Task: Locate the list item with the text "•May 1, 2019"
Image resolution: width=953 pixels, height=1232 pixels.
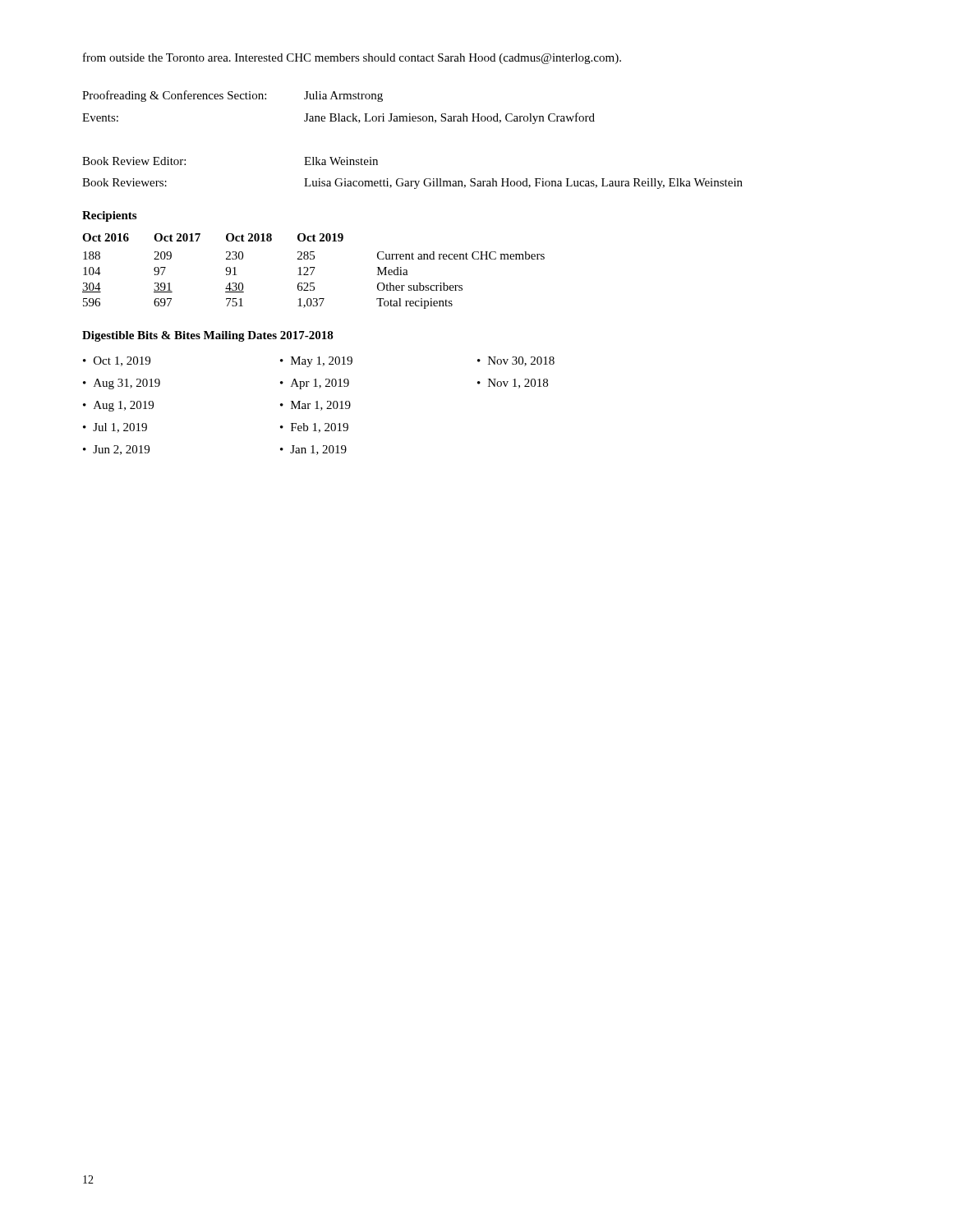Action: [x=316, y=361]
